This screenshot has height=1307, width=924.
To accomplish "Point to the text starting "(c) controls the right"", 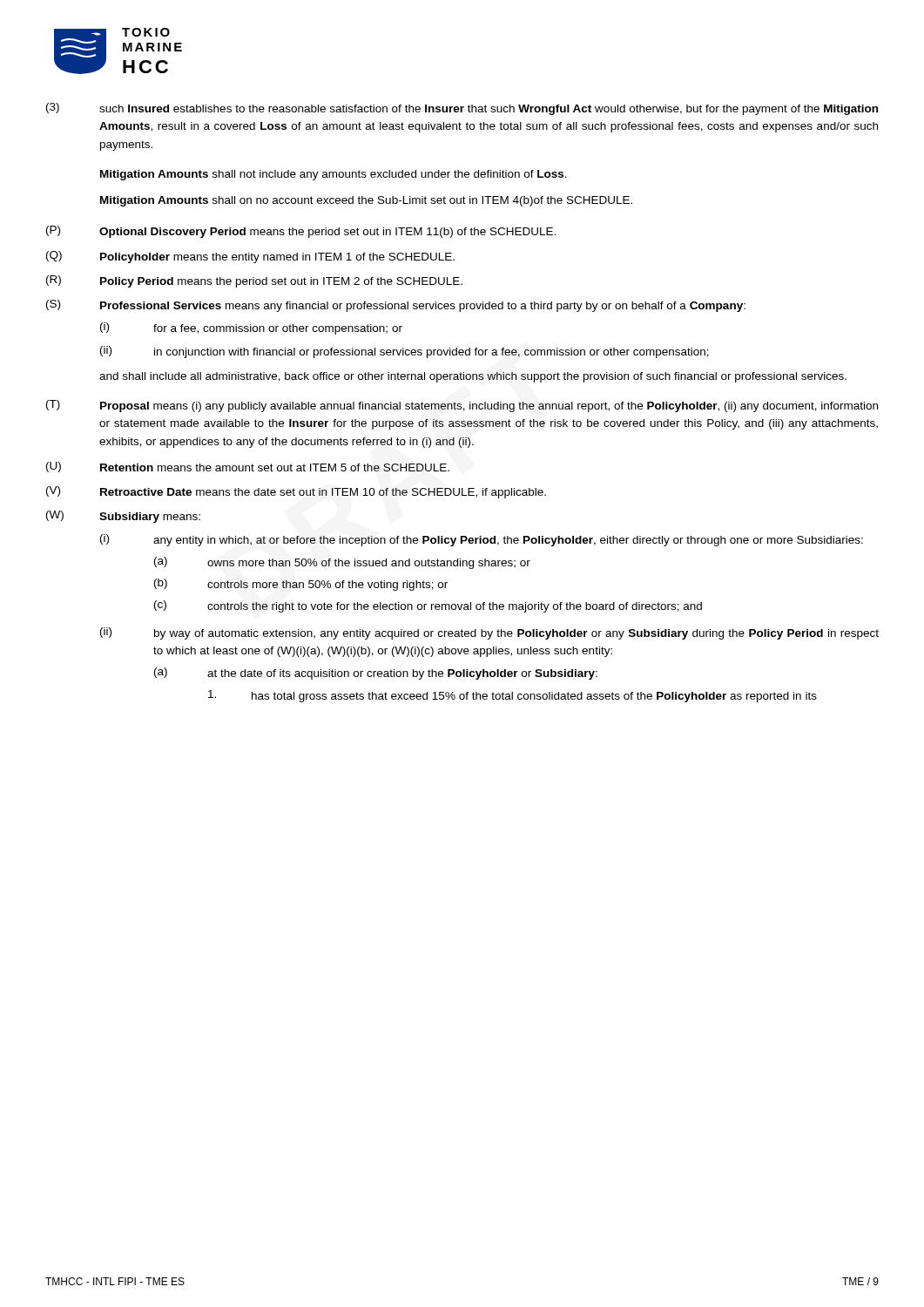I will click(516, 607).
